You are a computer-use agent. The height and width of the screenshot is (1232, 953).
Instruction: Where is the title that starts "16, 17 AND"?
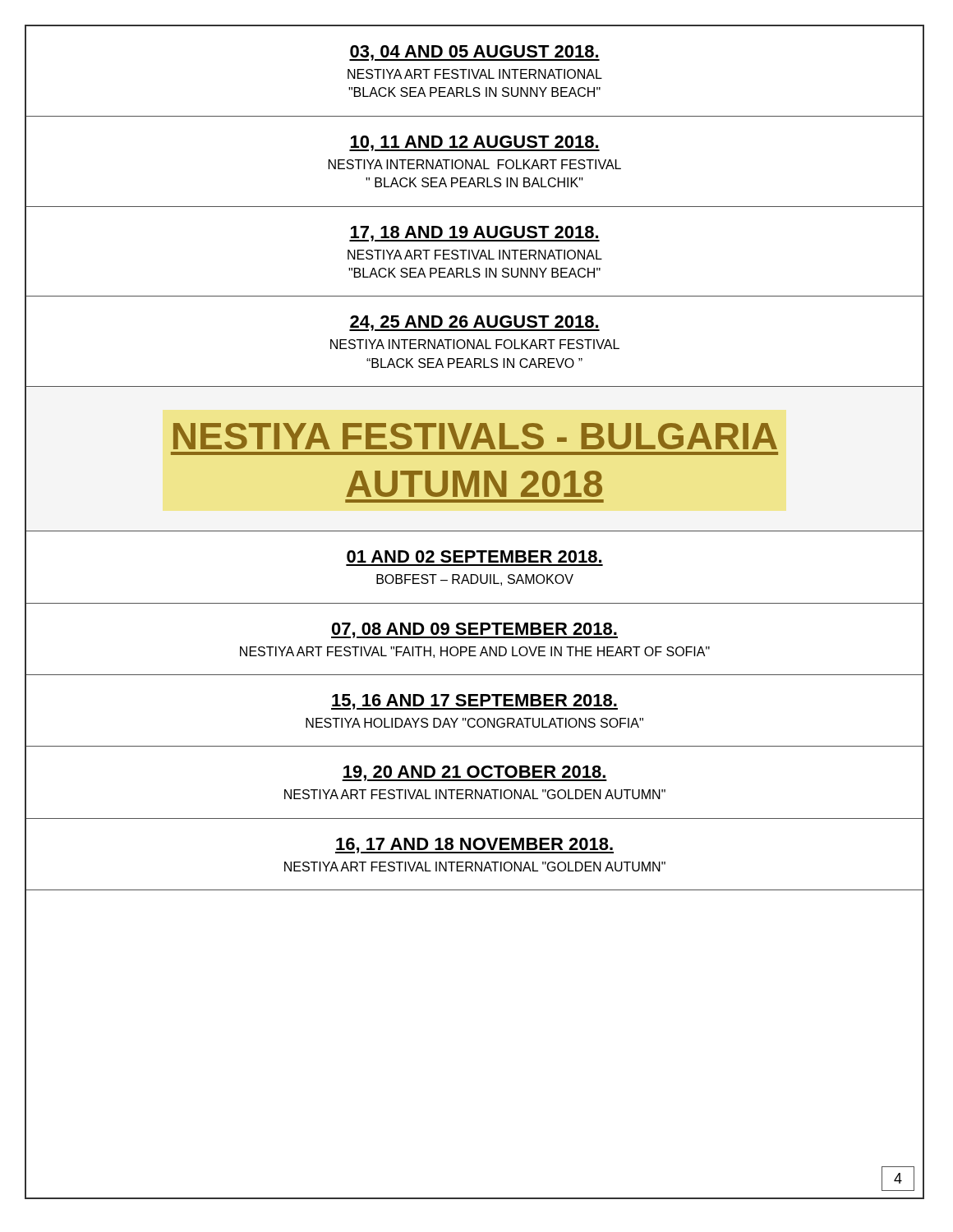pos(474,855)
